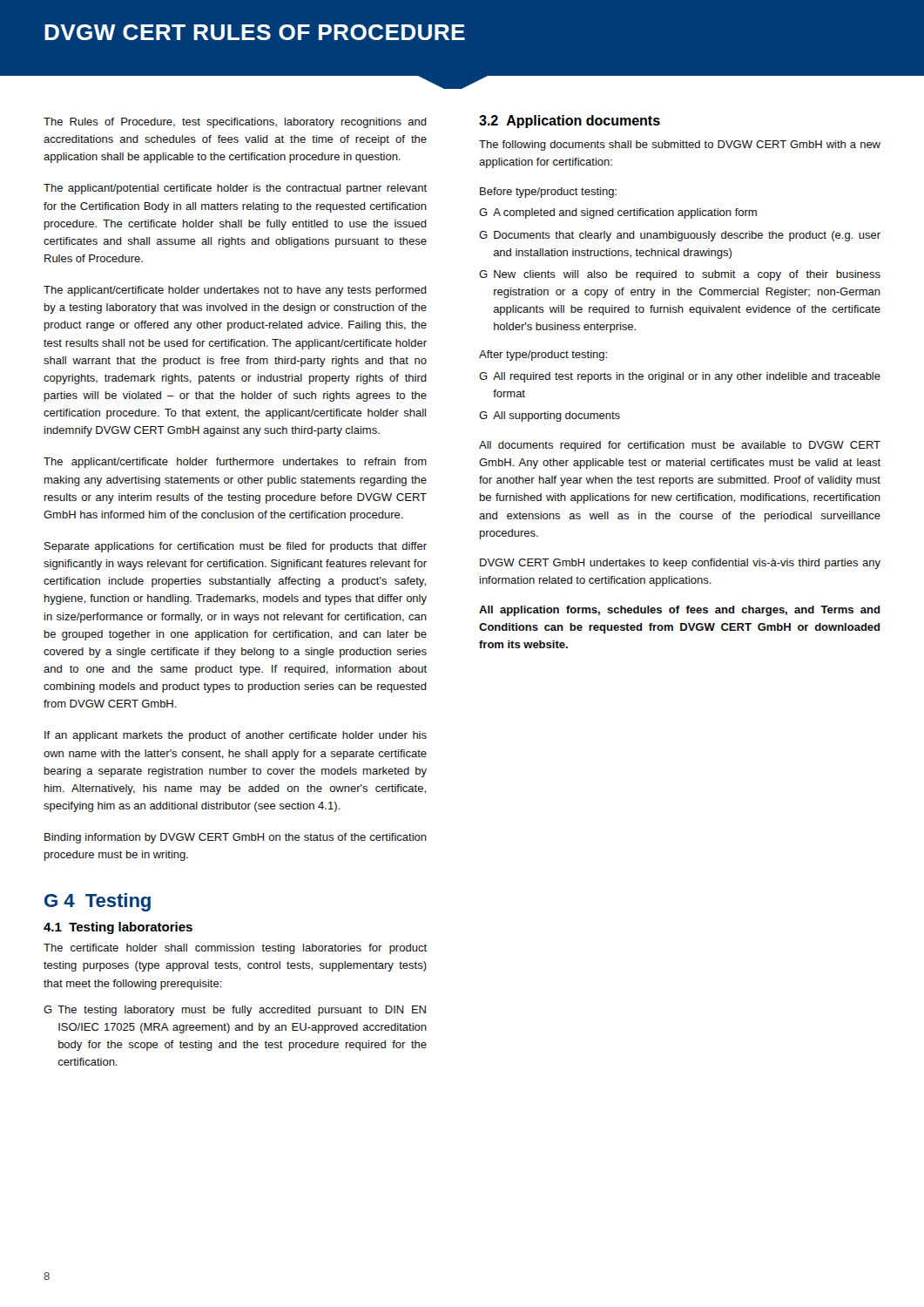Click on the text block with the text "The Rules of Procedure, test"
This screenshot has height=1307, width=924.
click(x=235, y=139)
